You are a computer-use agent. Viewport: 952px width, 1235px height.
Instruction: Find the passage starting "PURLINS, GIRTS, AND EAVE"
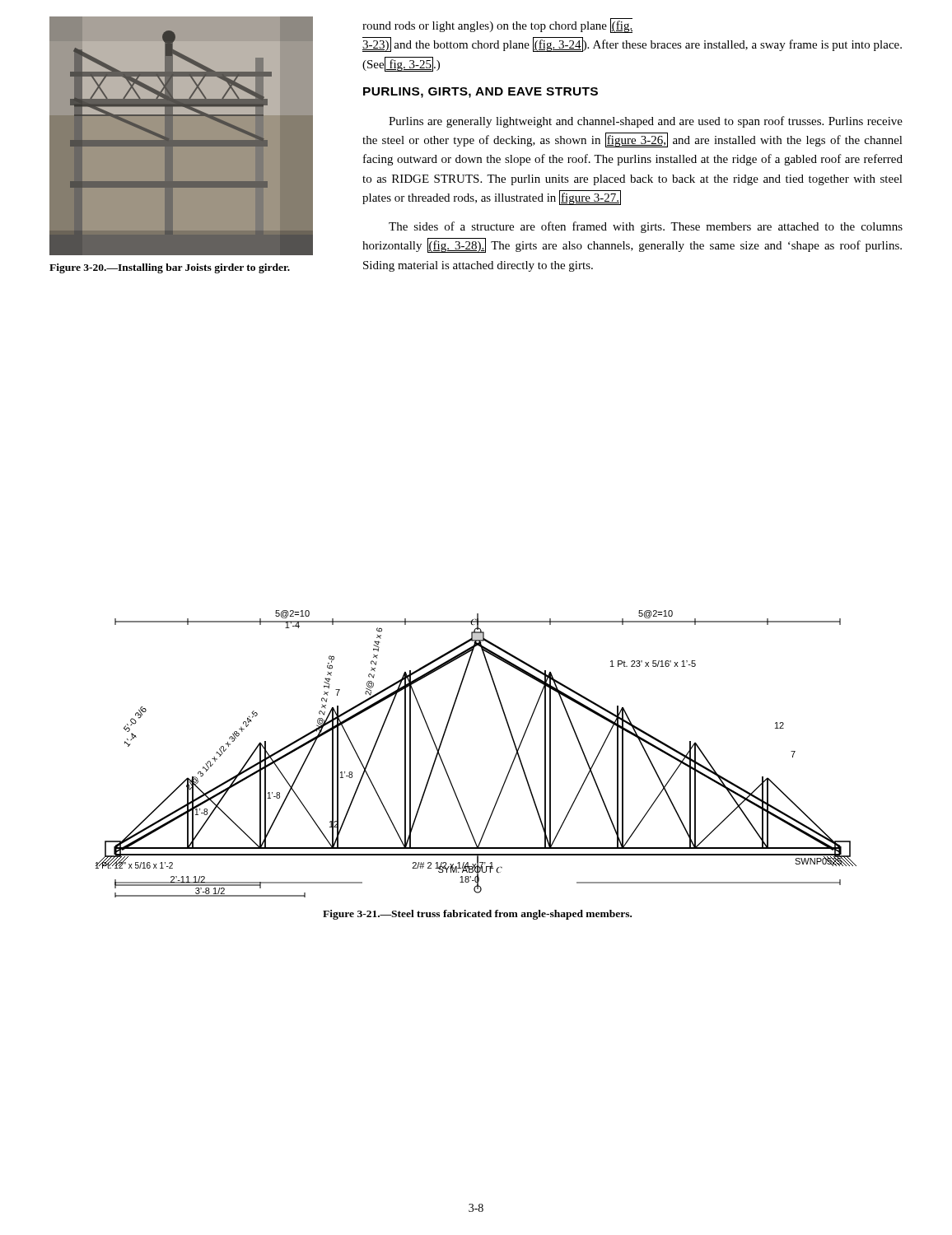480,91
